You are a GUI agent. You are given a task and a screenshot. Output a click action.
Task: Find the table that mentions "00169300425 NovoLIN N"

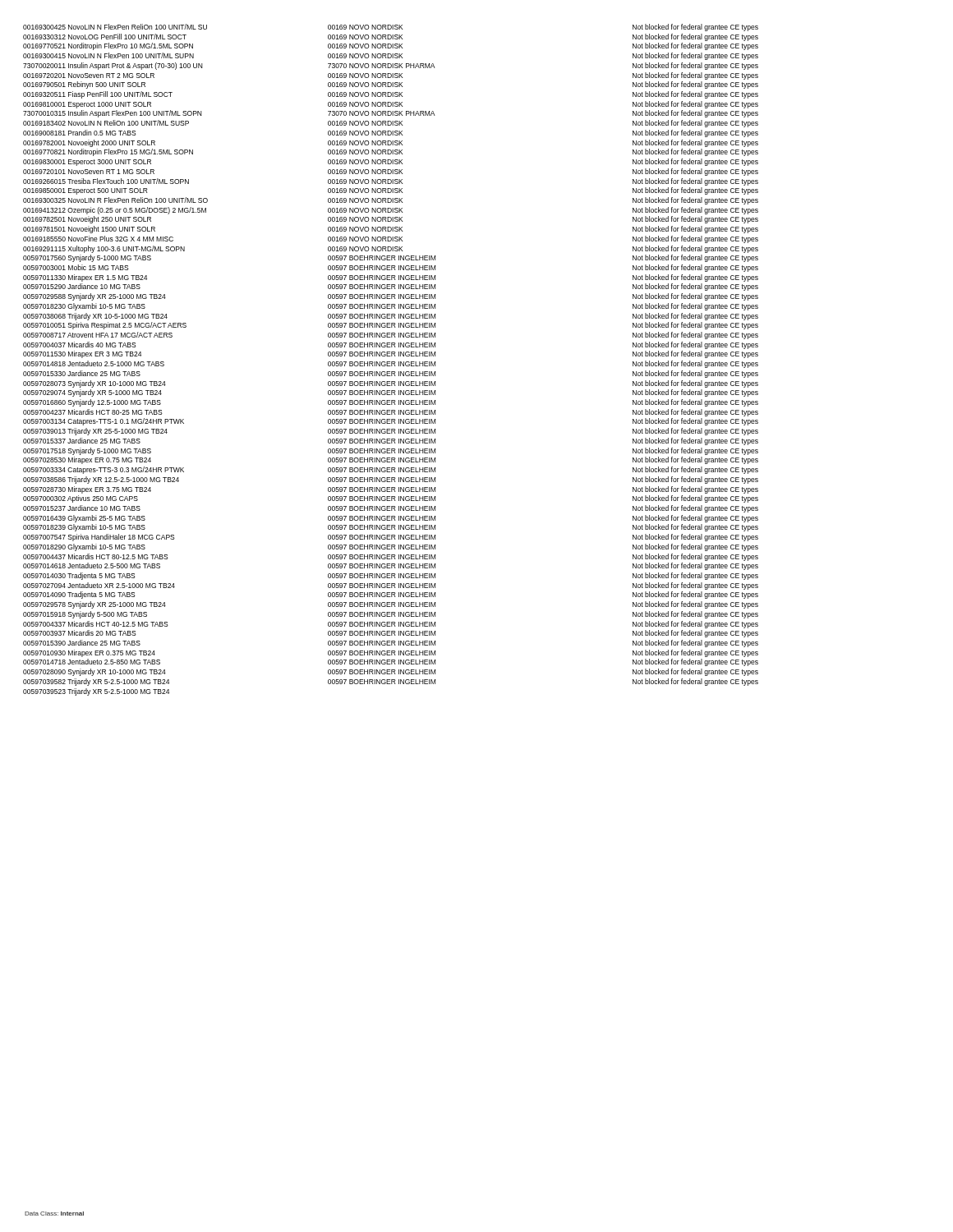[x=476, y=607]
